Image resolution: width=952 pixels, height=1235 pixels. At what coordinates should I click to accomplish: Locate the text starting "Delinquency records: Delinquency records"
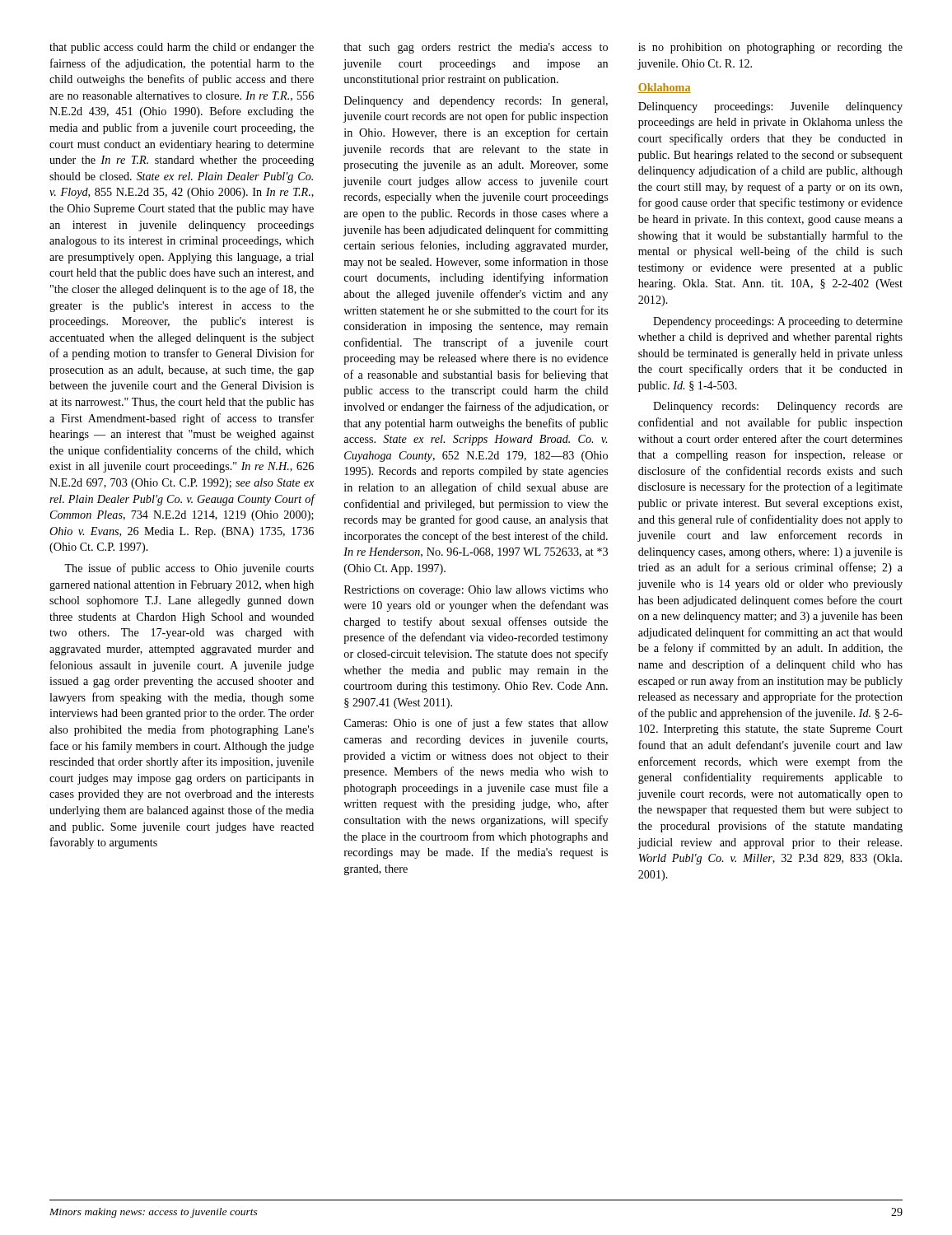click(x=770, y=641)
